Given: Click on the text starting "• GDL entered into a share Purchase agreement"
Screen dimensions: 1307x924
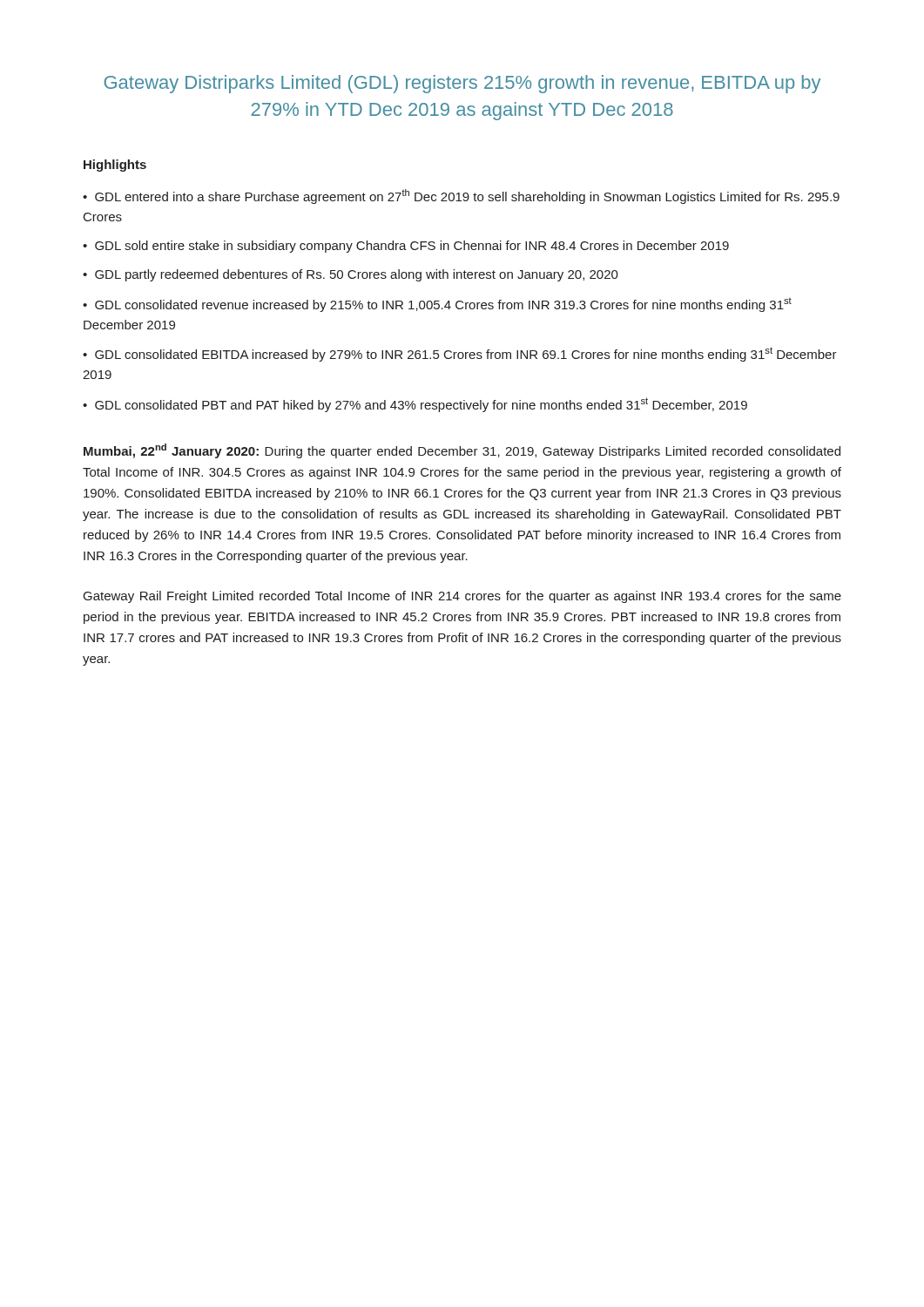Looking at the screenshot, I should 461,205.
